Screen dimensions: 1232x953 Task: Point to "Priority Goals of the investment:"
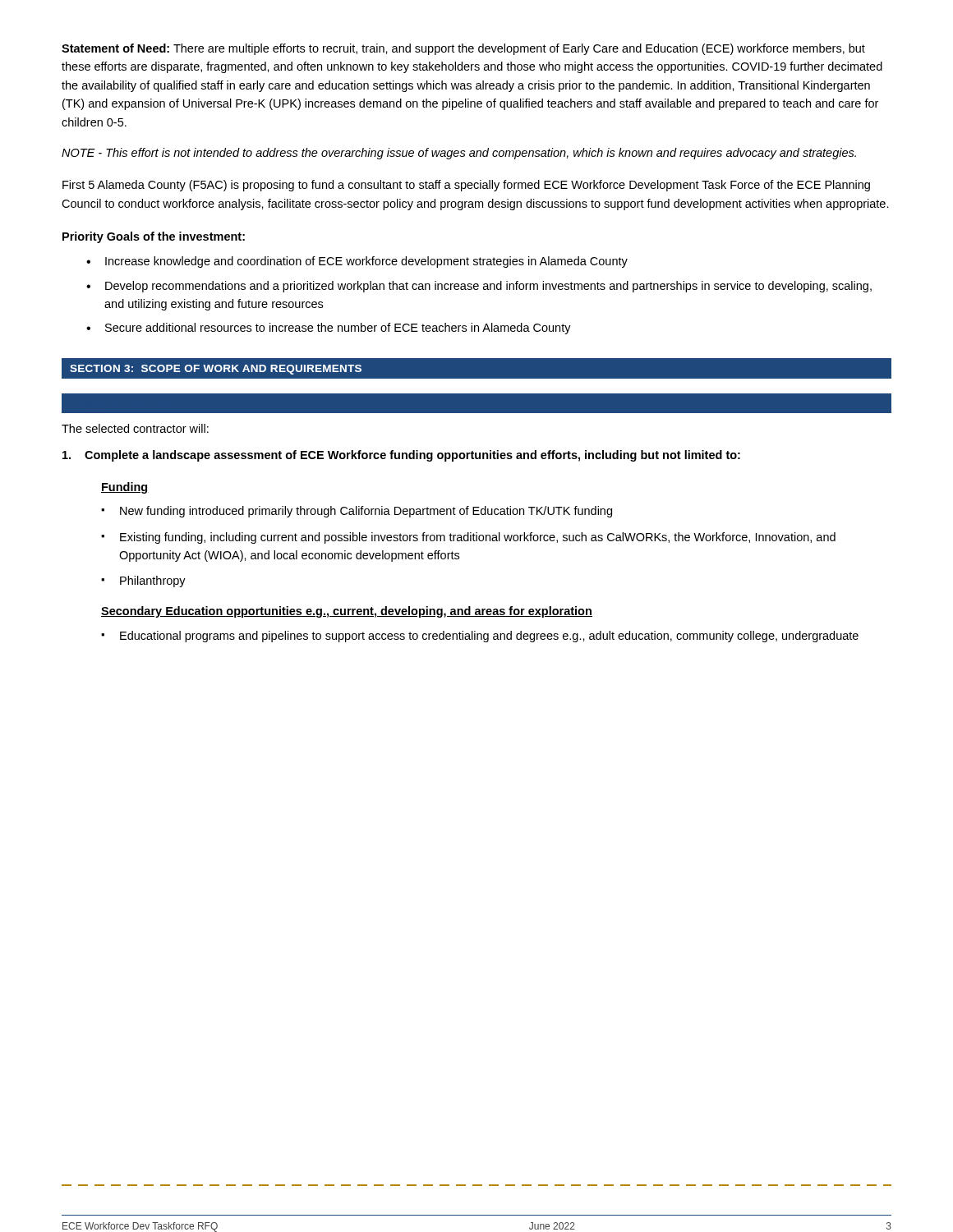tap(154, 237)
